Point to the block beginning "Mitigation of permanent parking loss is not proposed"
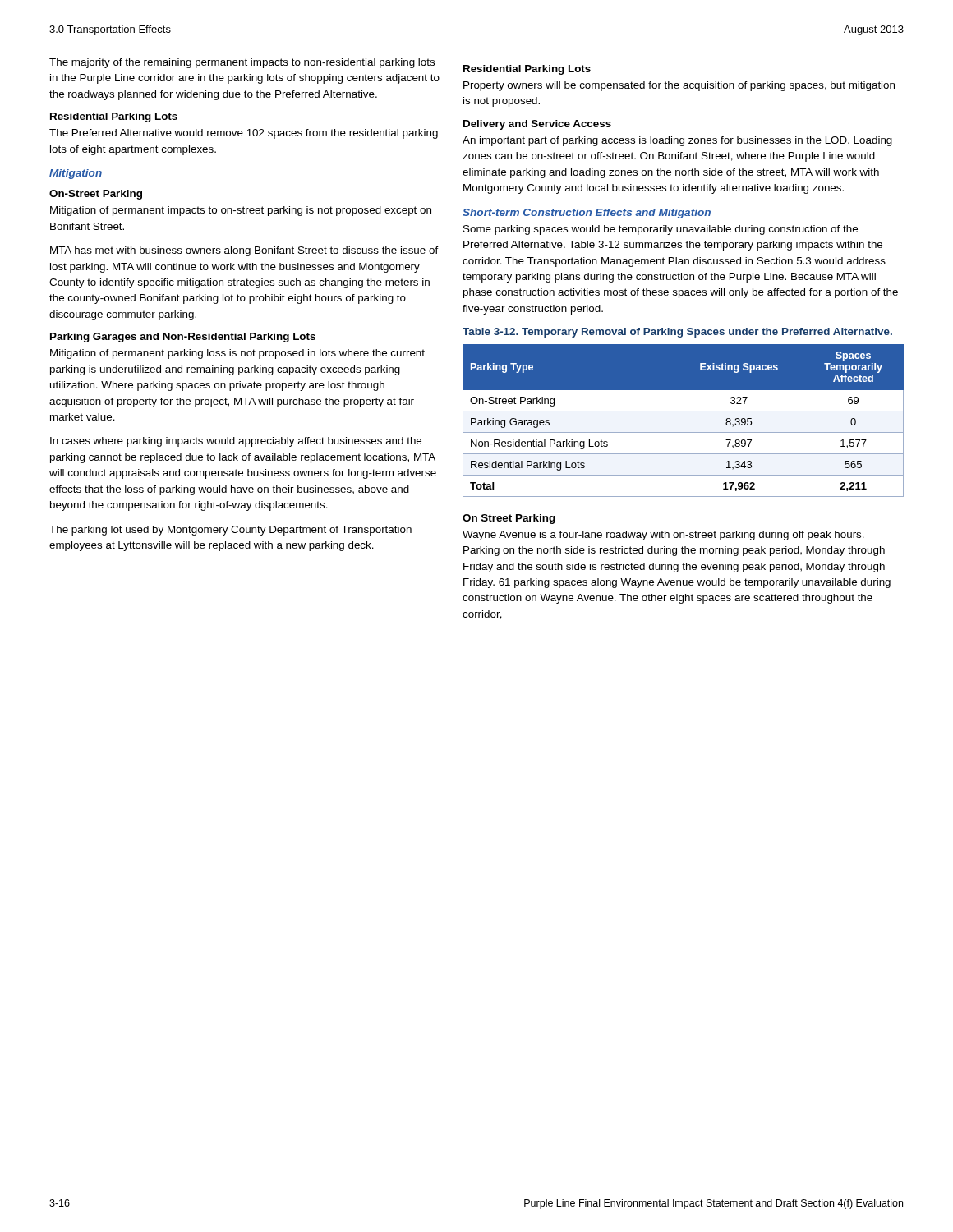Screen dimensions: 1232x953 pyautogui.click(x=237, y=385)
